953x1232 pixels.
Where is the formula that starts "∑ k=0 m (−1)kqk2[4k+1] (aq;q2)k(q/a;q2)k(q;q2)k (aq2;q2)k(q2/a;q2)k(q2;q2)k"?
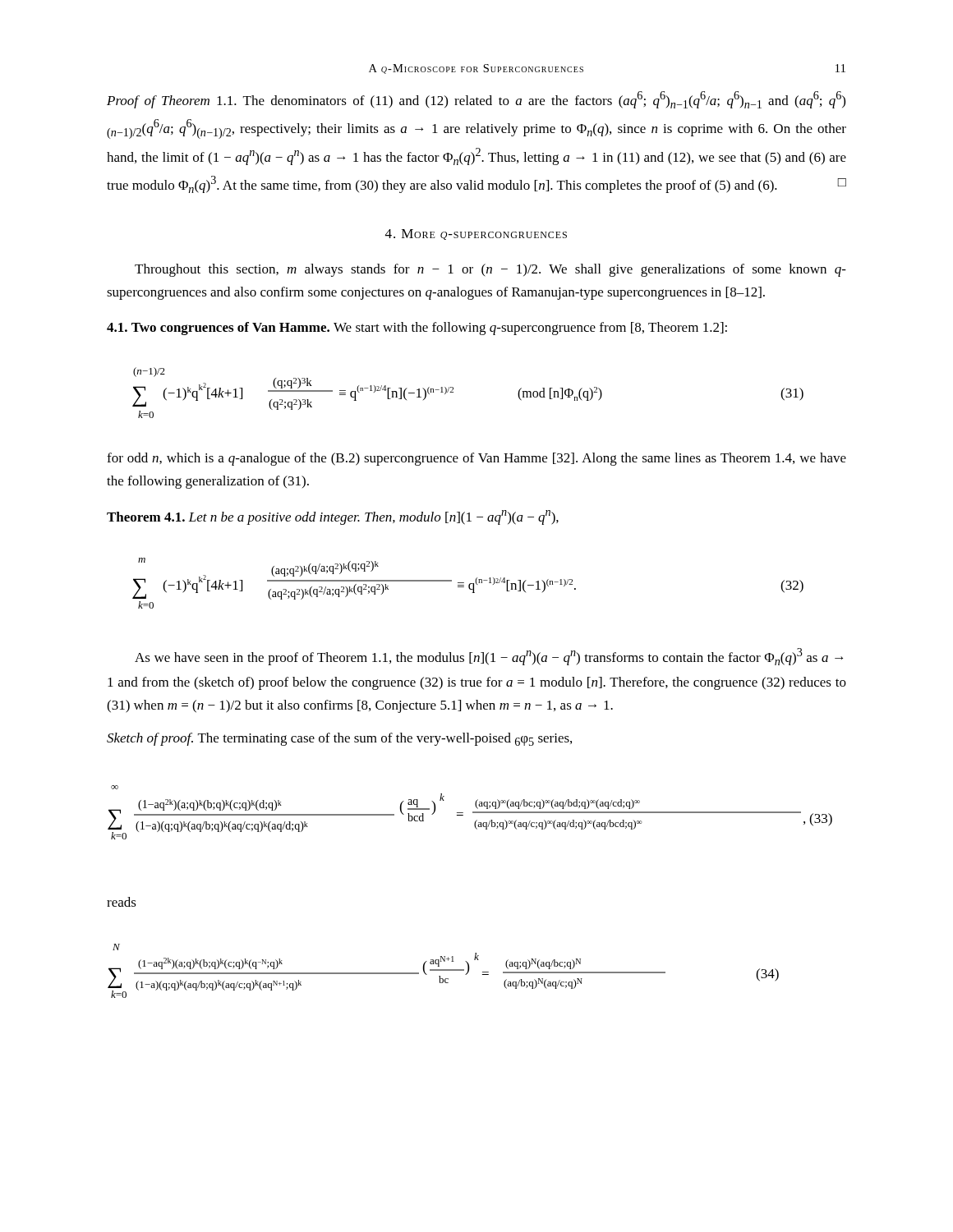coord(476,580)
